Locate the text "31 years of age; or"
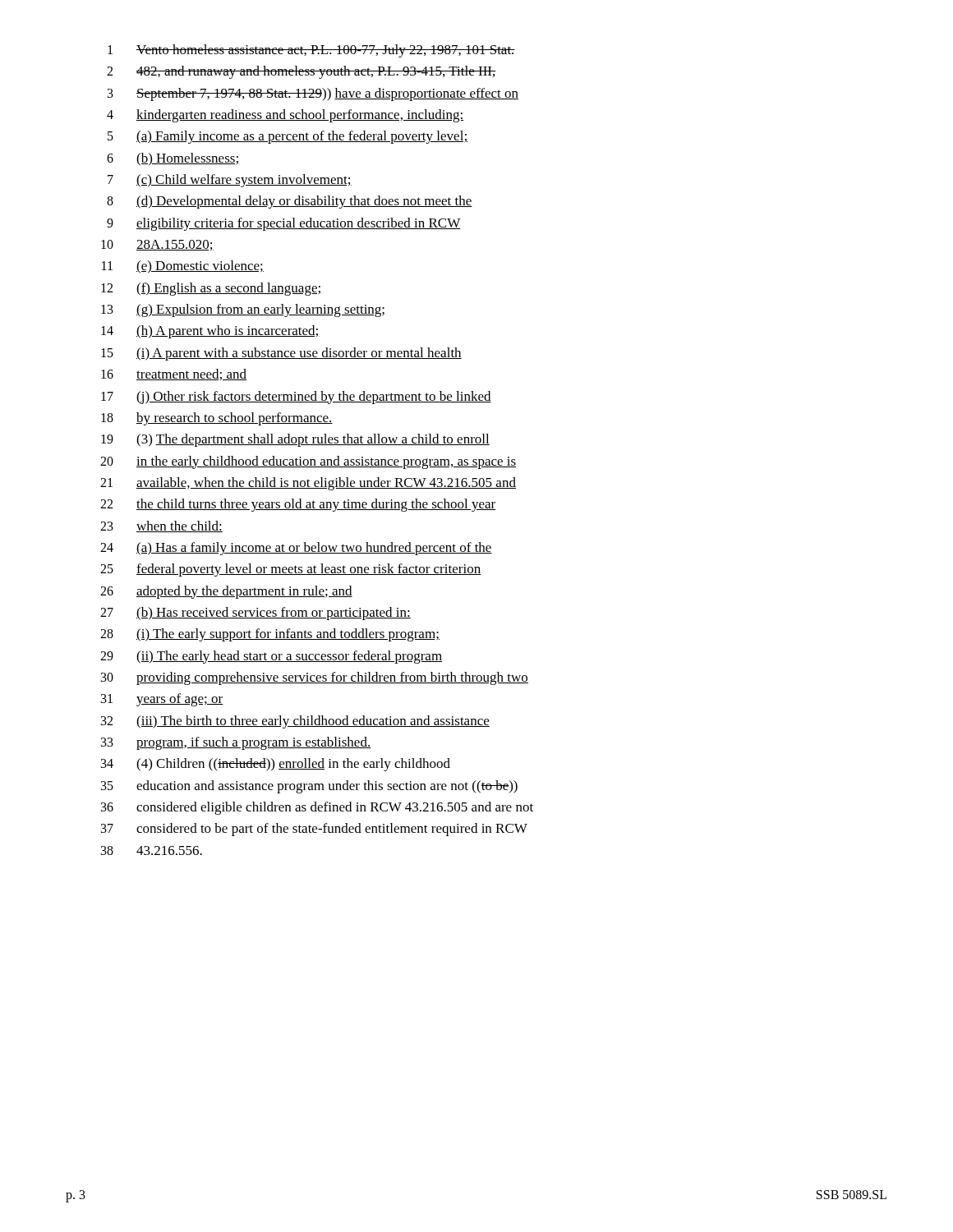The height and width of the screenshot is (1232, 953). tap(162, 700)
